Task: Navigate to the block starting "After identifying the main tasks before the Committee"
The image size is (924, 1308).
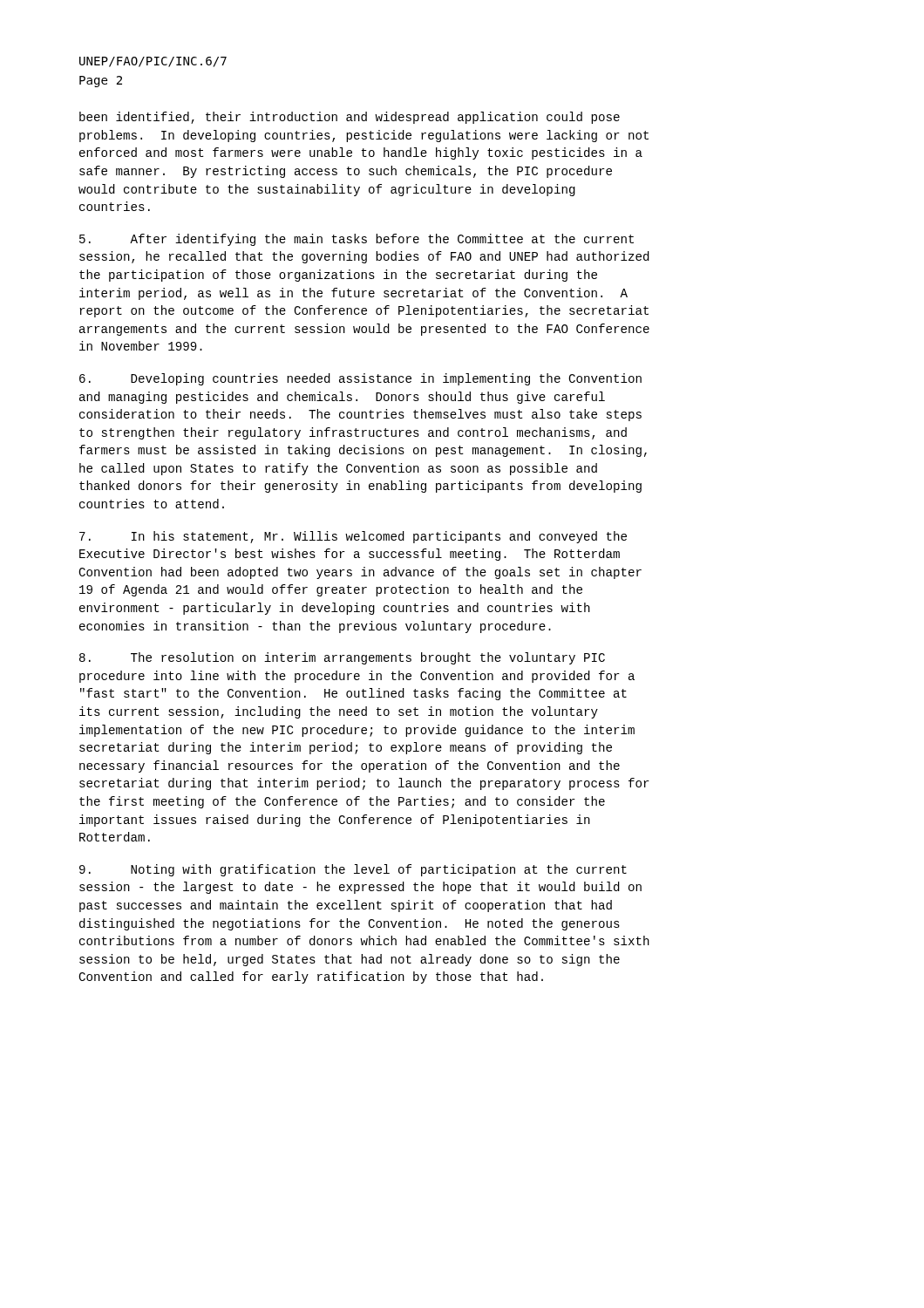Action: point(364,293)
